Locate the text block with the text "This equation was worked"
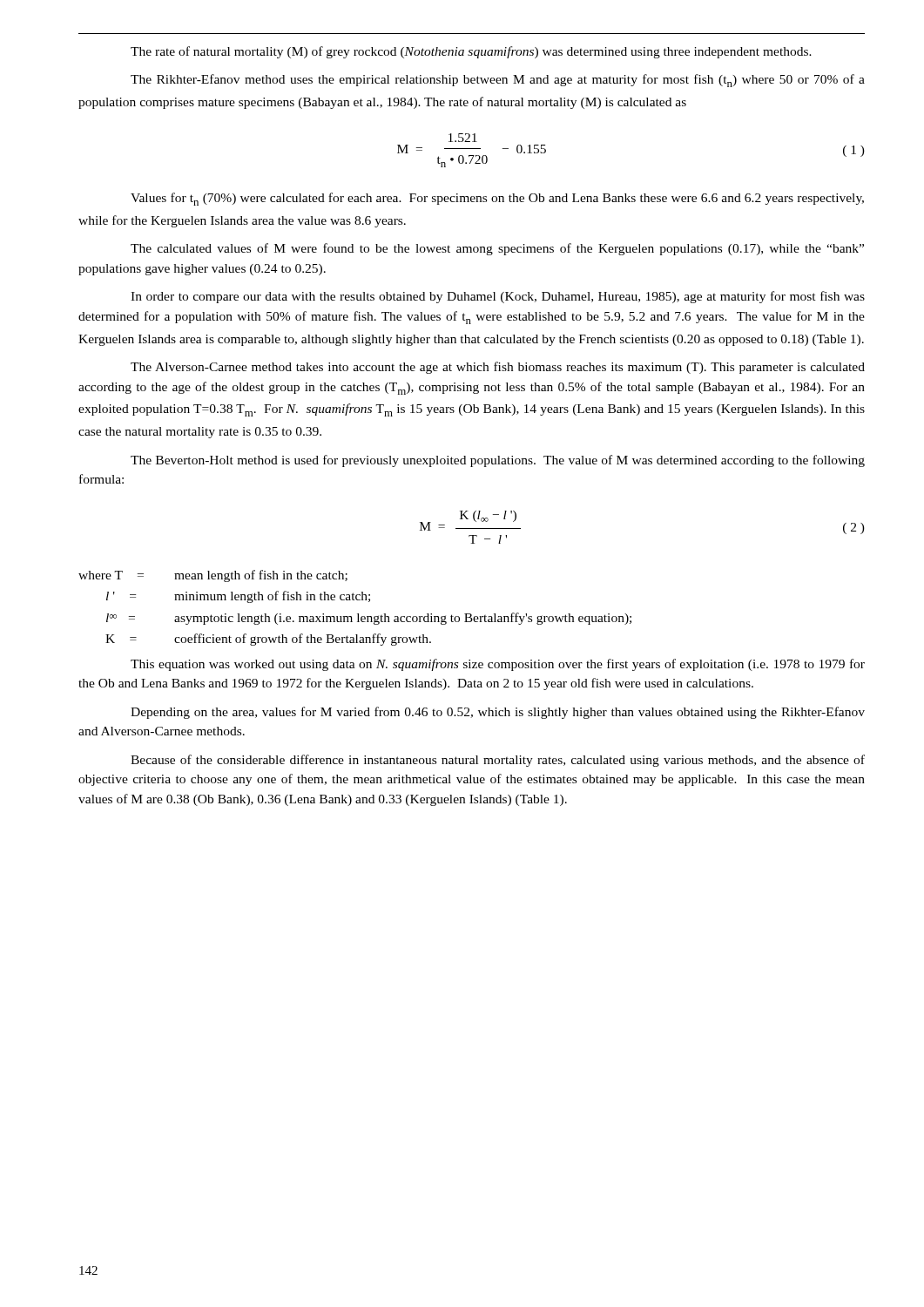This screenshot has width=924, height=1307. pyautogui.click(x=472, y=673)
